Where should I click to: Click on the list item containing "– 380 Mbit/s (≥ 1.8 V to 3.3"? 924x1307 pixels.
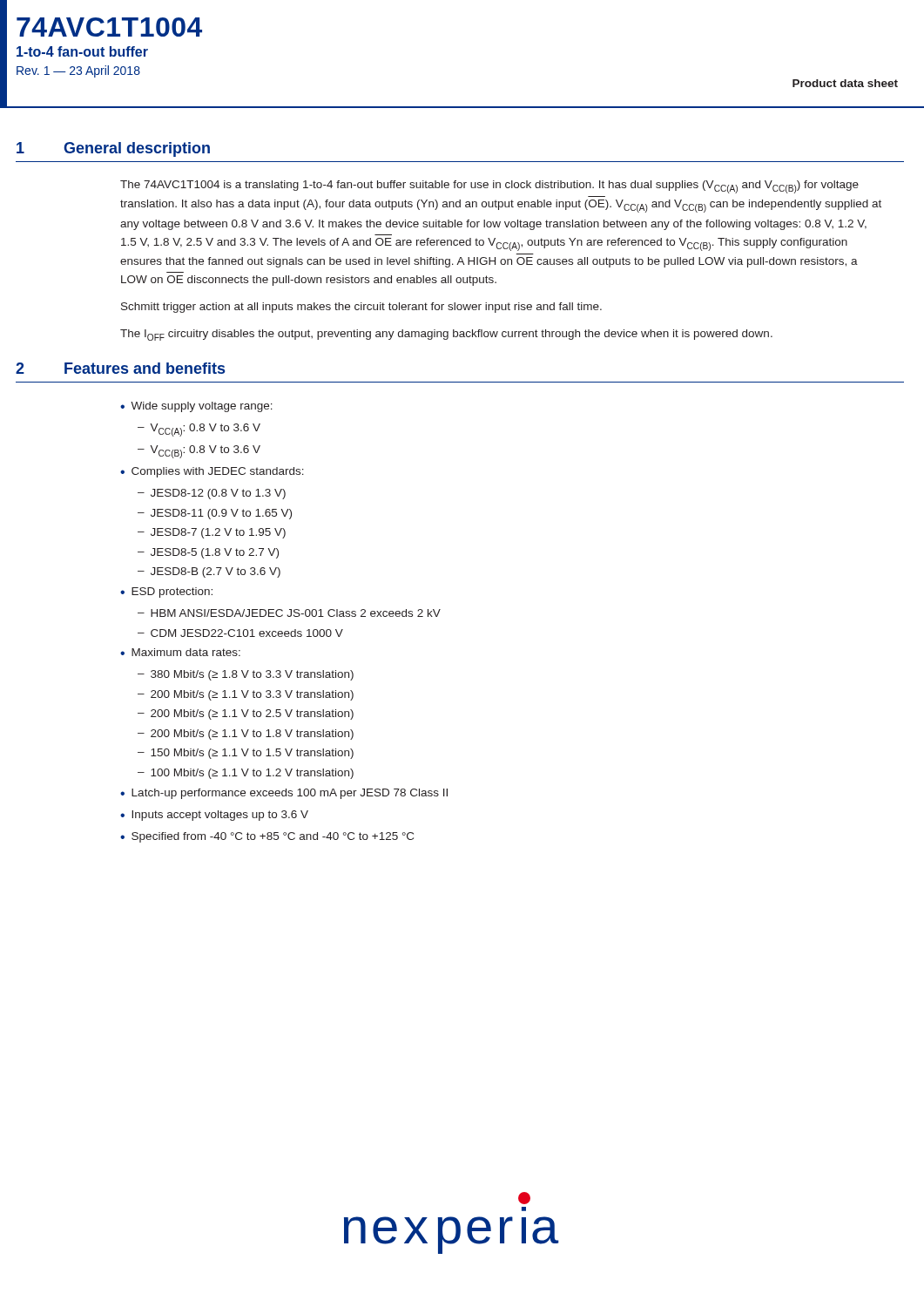[x=246, y=674]
